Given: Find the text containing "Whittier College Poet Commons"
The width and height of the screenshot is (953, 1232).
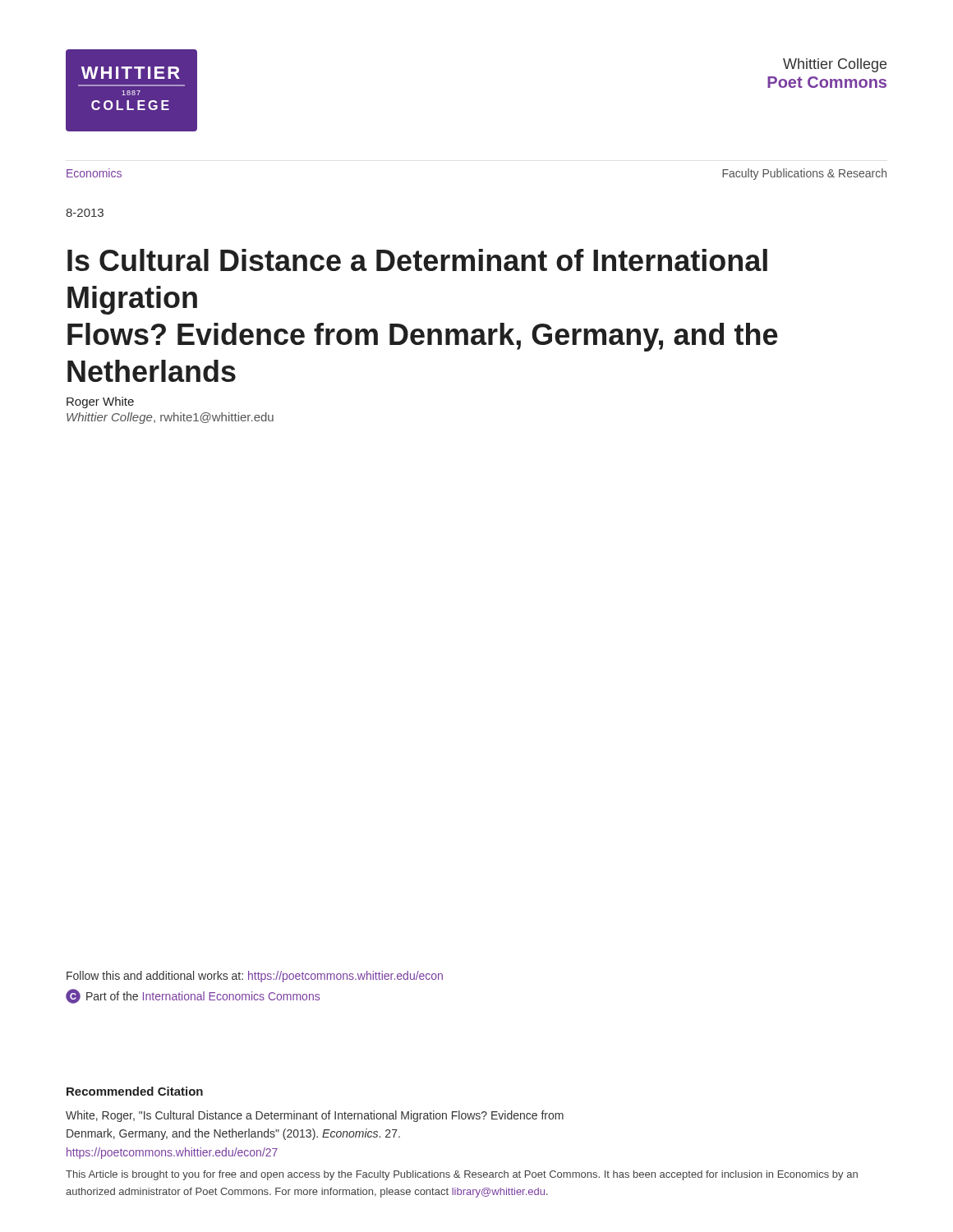Looking at the screenshot, I should 827,74.
